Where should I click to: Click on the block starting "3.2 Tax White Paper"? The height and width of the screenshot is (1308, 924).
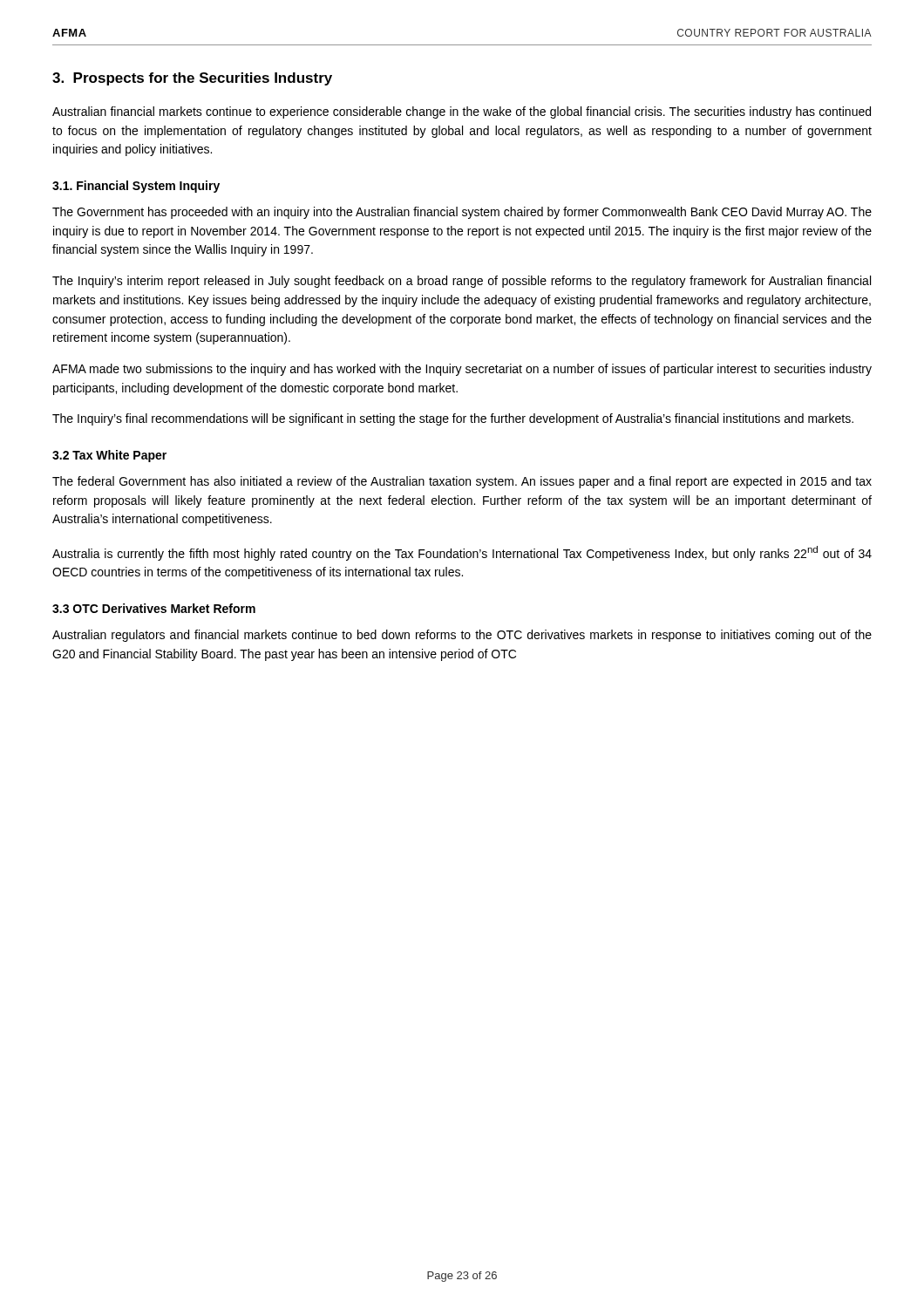pyautogui.click(x=109, y=455)
